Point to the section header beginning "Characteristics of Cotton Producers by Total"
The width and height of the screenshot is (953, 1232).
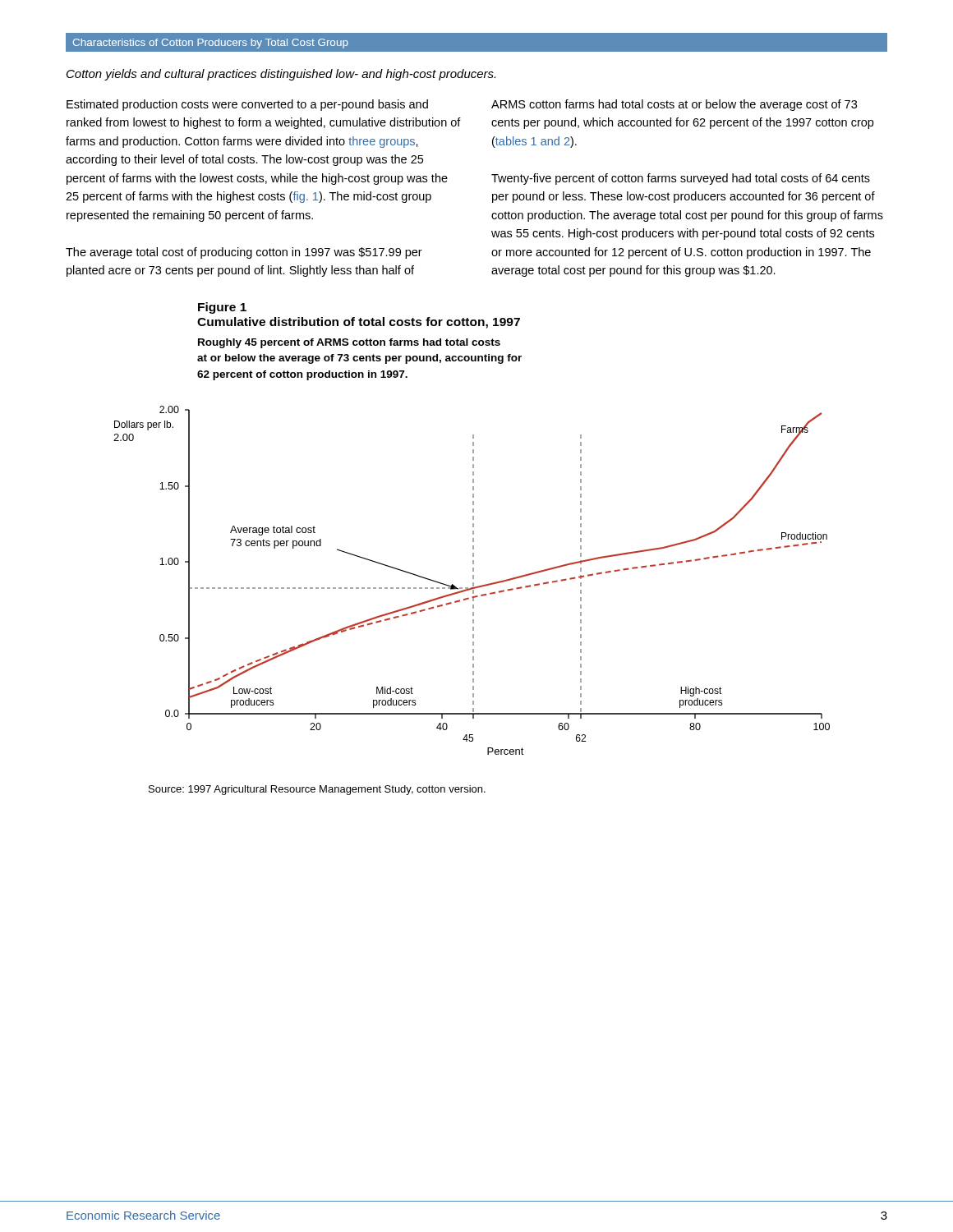click(x=210, y=42)
